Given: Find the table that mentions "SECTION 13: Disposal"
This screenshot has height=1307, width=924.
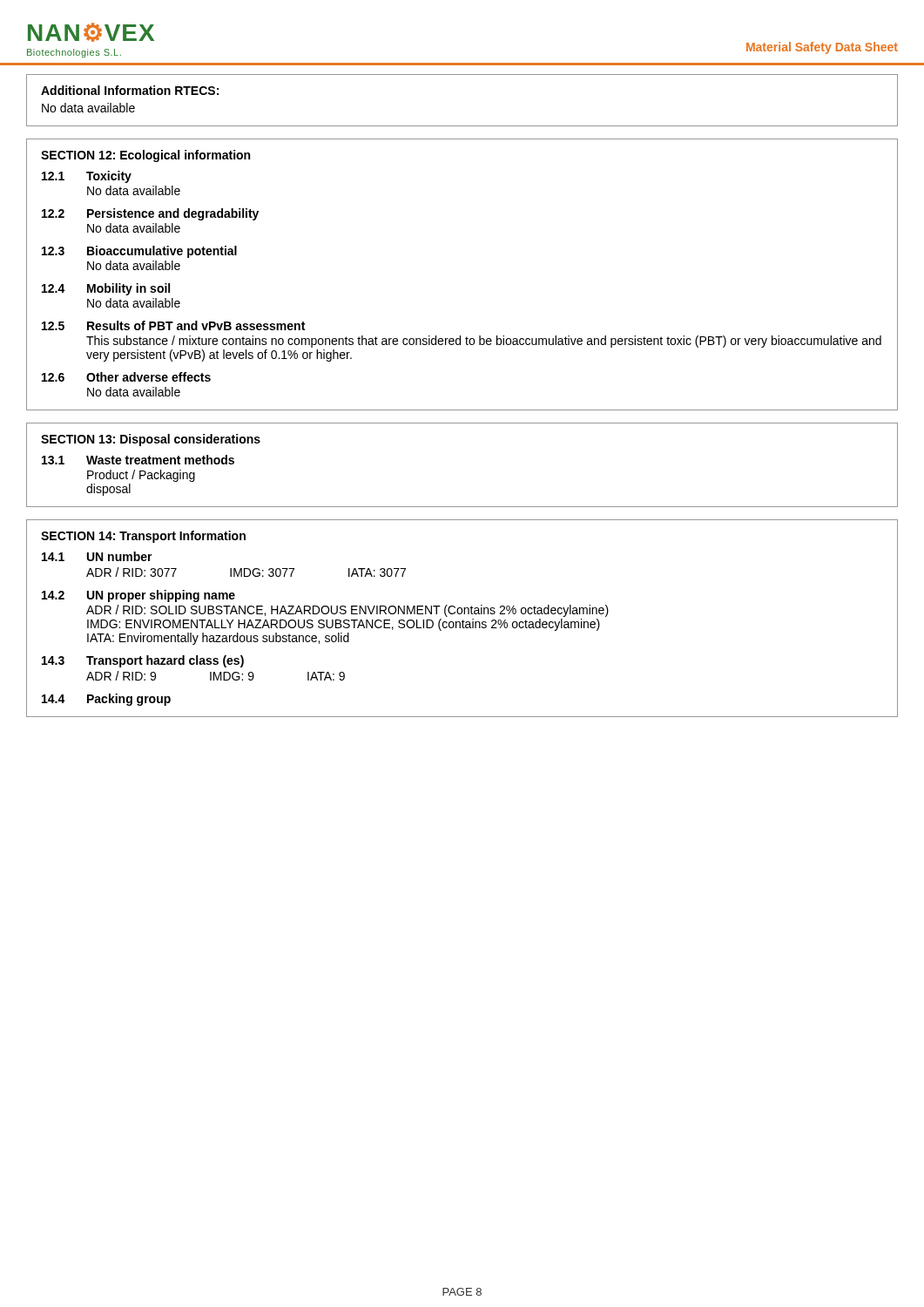Looking at the screenshot, I should coord(462,465).
